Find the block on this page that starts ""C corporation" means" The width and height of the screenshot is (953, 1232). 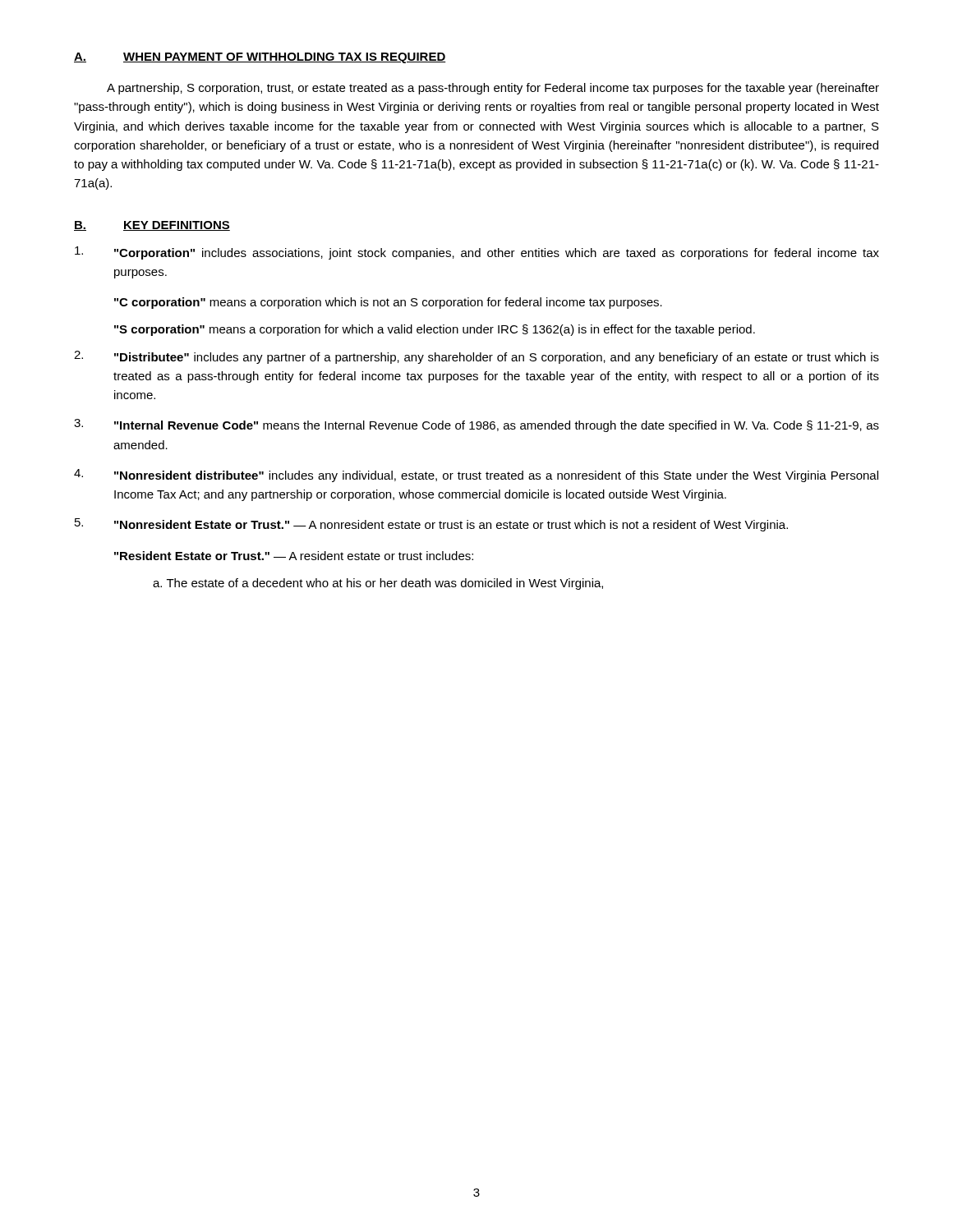(388, 302)
